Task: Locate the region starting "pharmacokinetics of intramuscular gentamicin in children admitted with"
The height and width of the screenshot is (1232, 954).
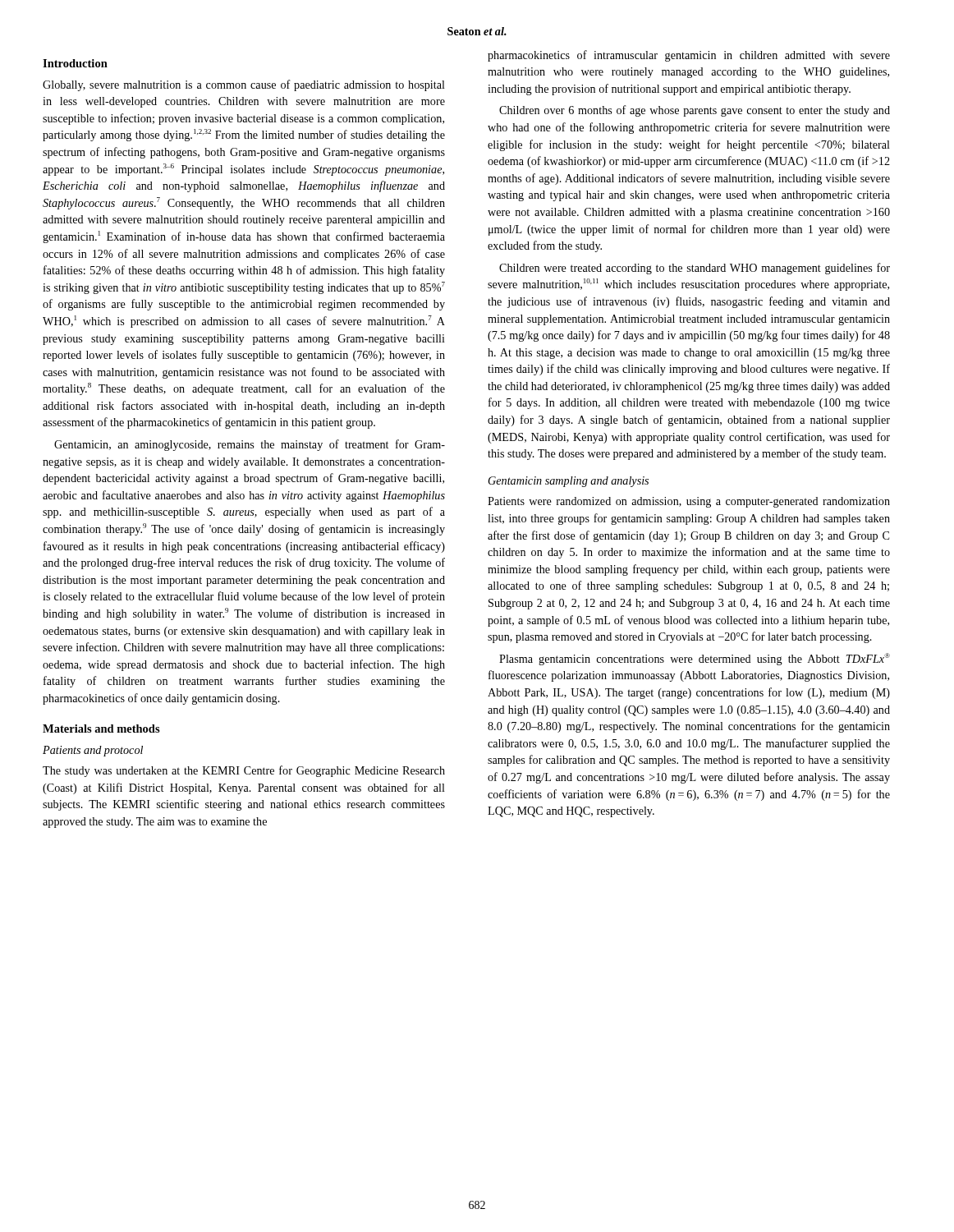Action: [689, 254]
